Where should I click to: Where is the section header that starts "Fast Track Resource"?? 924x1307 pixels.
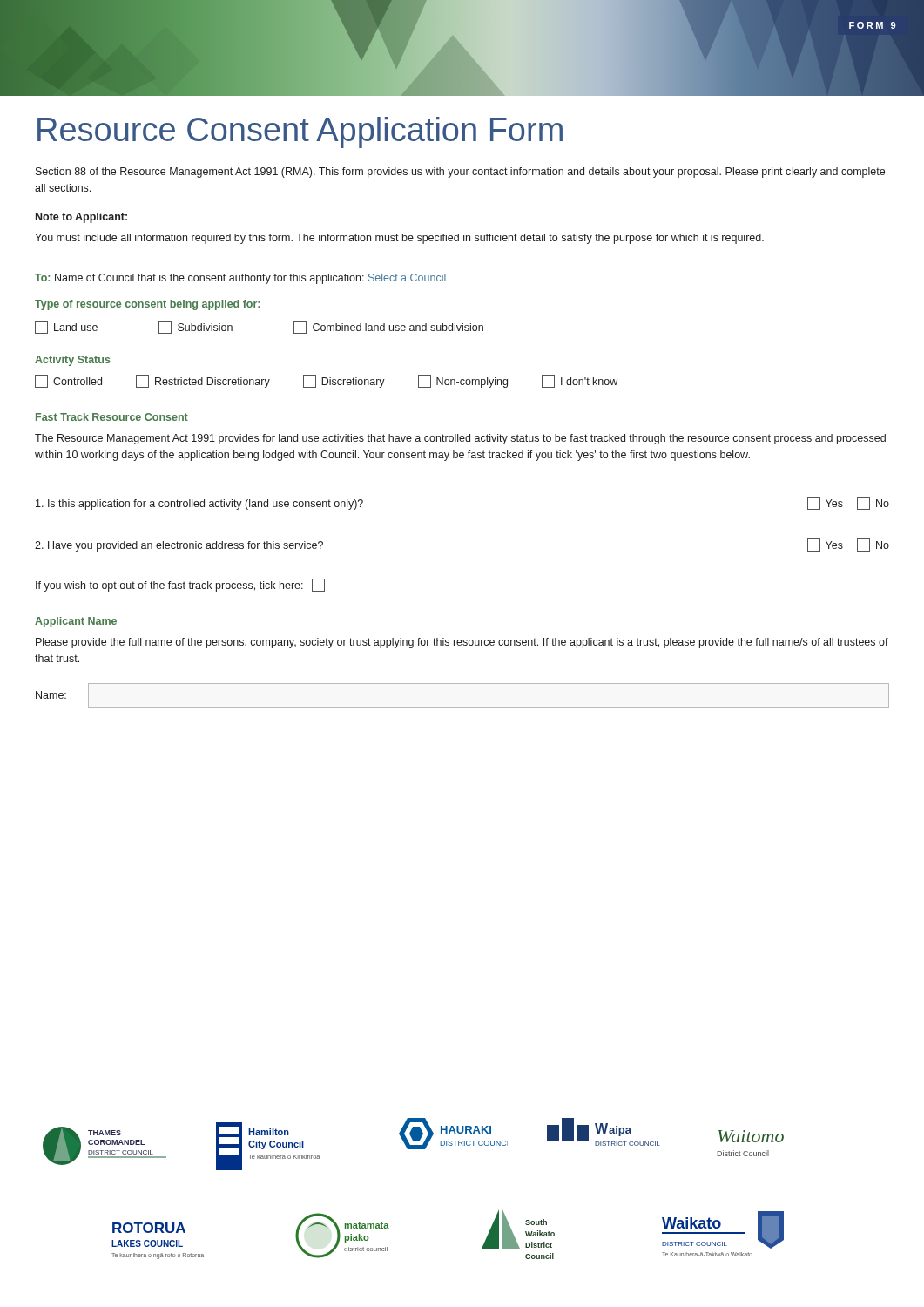[x=111, y=417]
